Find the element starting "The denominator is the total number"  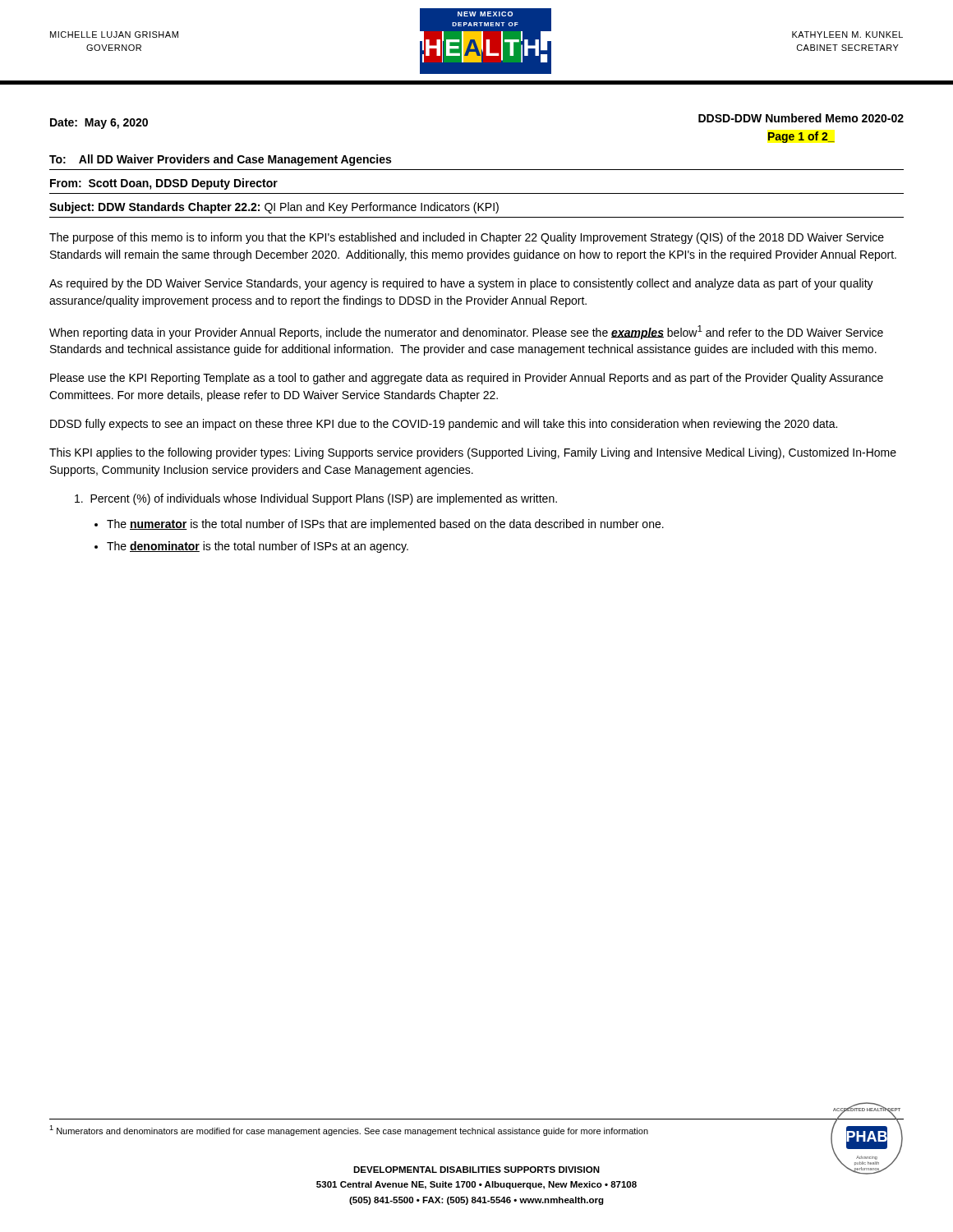coord(258,547)
